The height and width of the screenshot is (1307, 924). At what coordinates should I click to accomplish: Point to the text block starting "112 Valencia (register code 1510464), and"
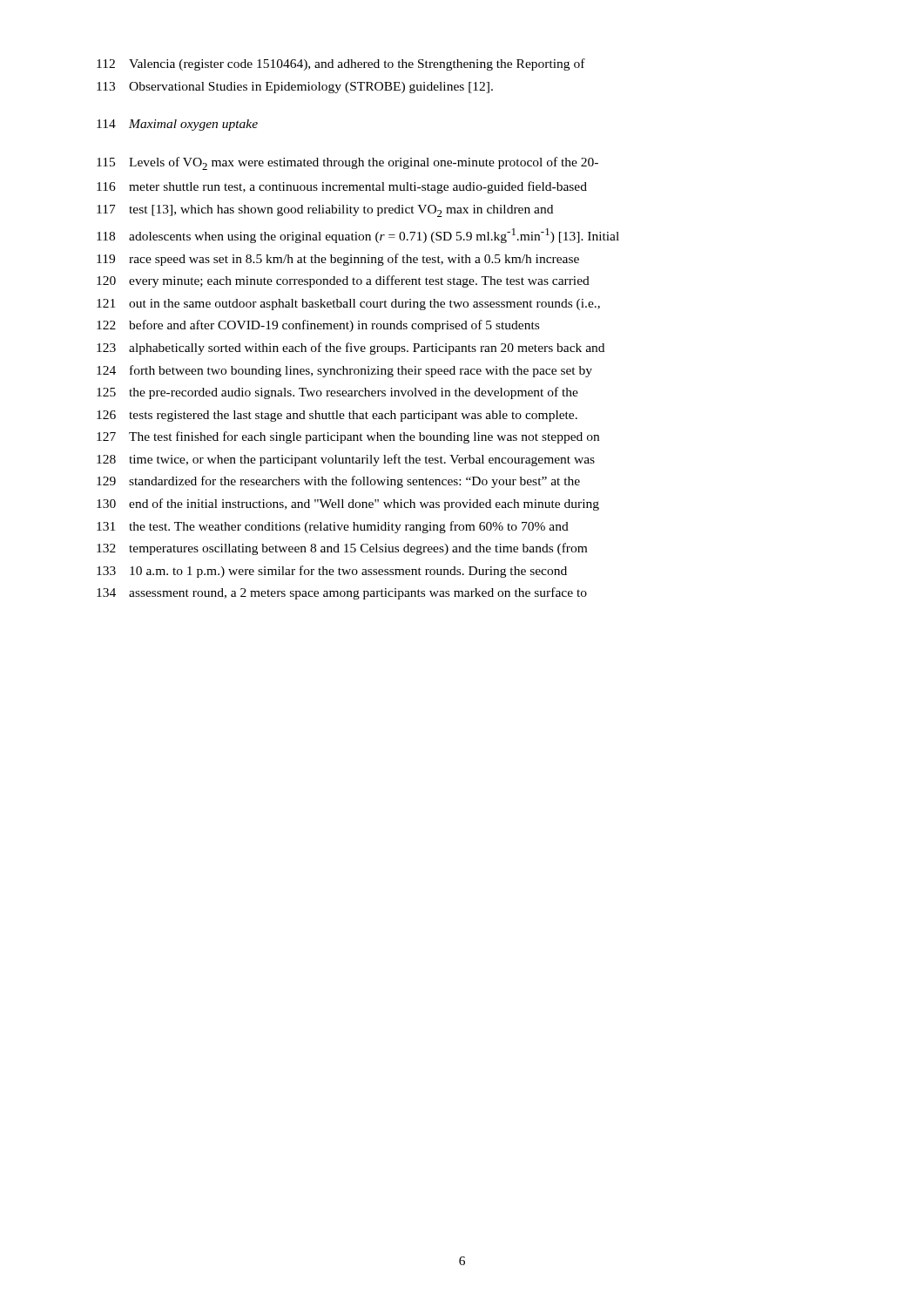click(x=462, y=63)
